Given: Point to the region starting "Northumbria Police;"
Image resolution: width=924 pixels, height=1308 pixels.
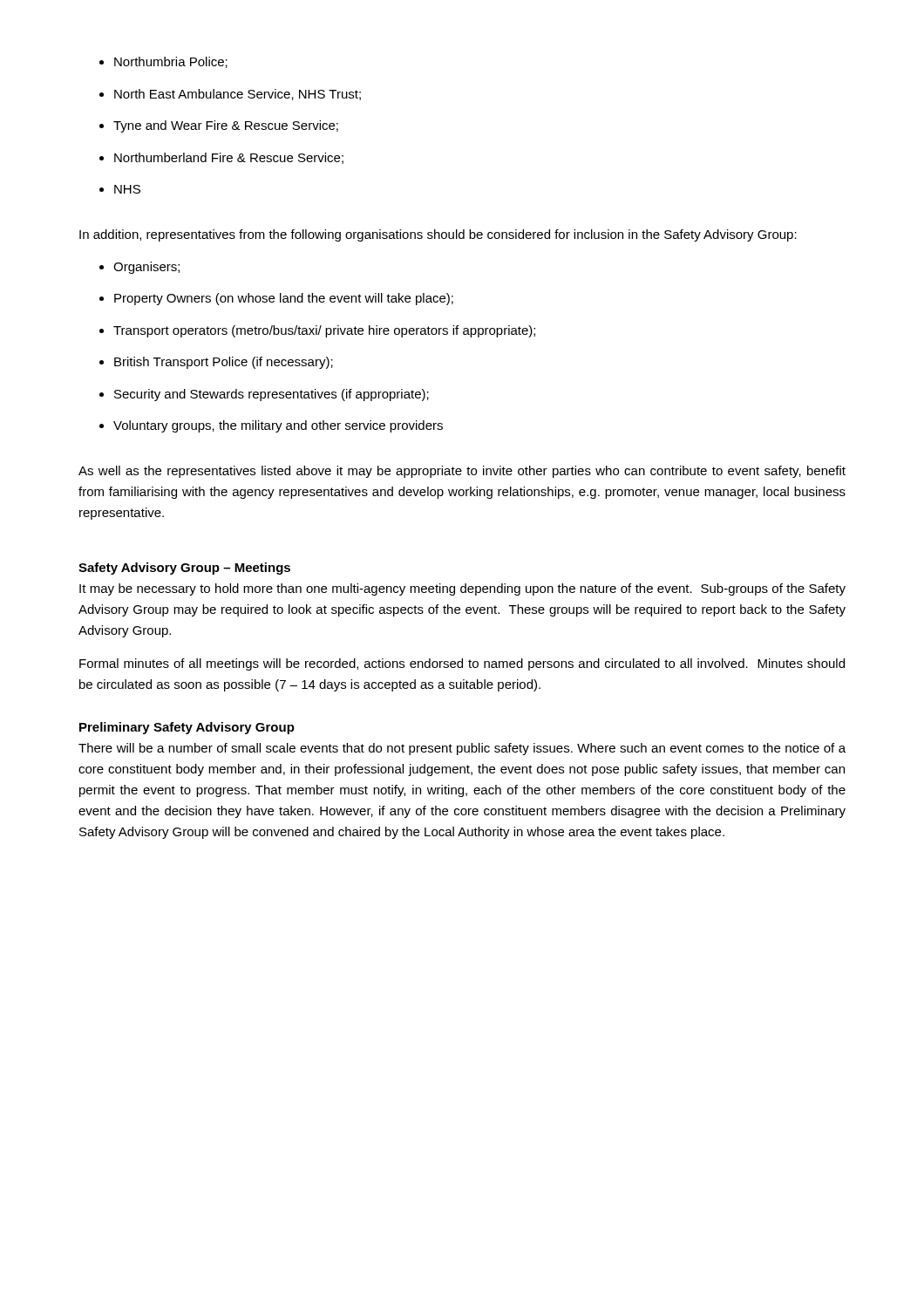Looking at the screenshot, I should click(x=171, y=62).
